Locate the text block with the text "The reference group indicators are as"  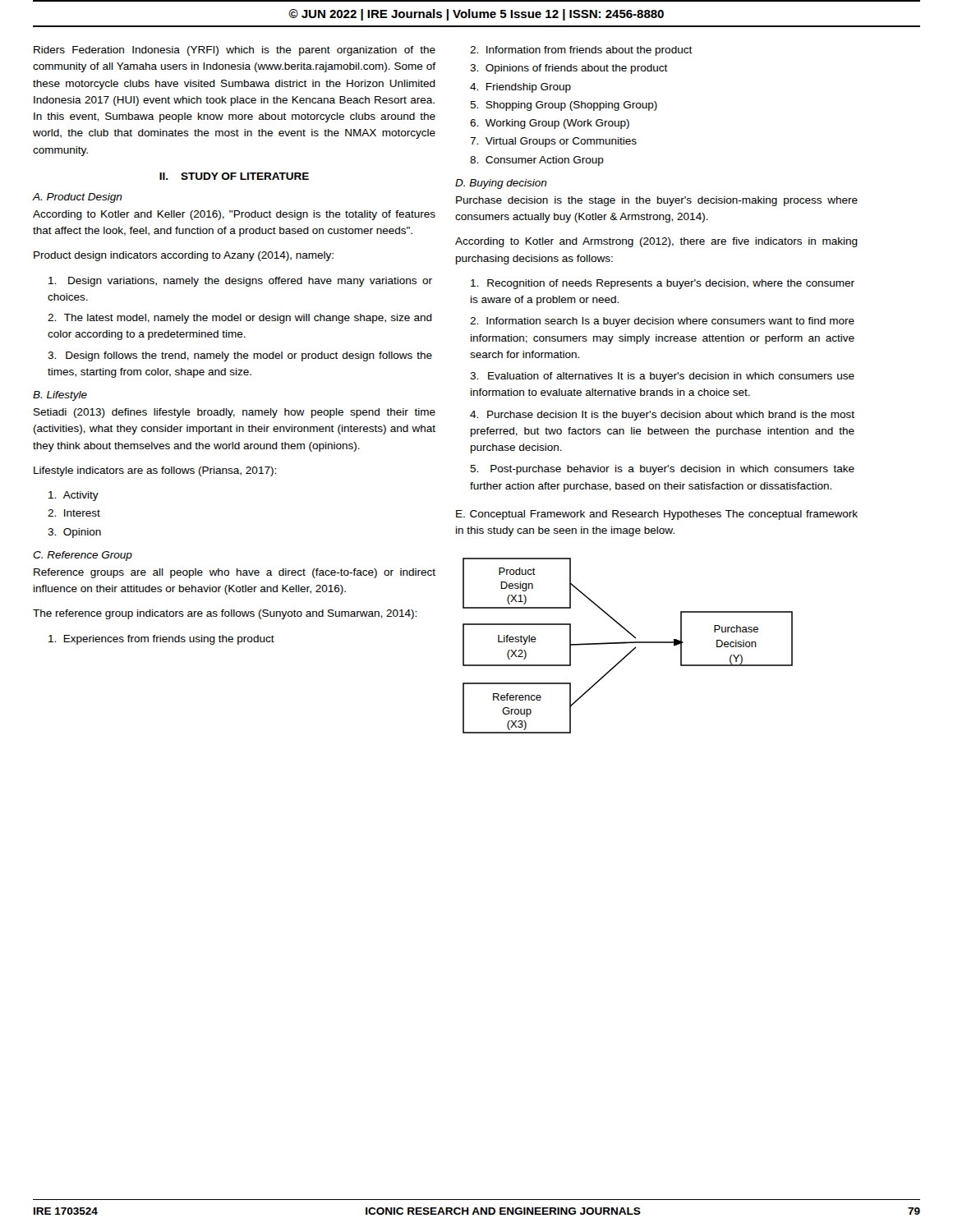[x=234, y=614]
